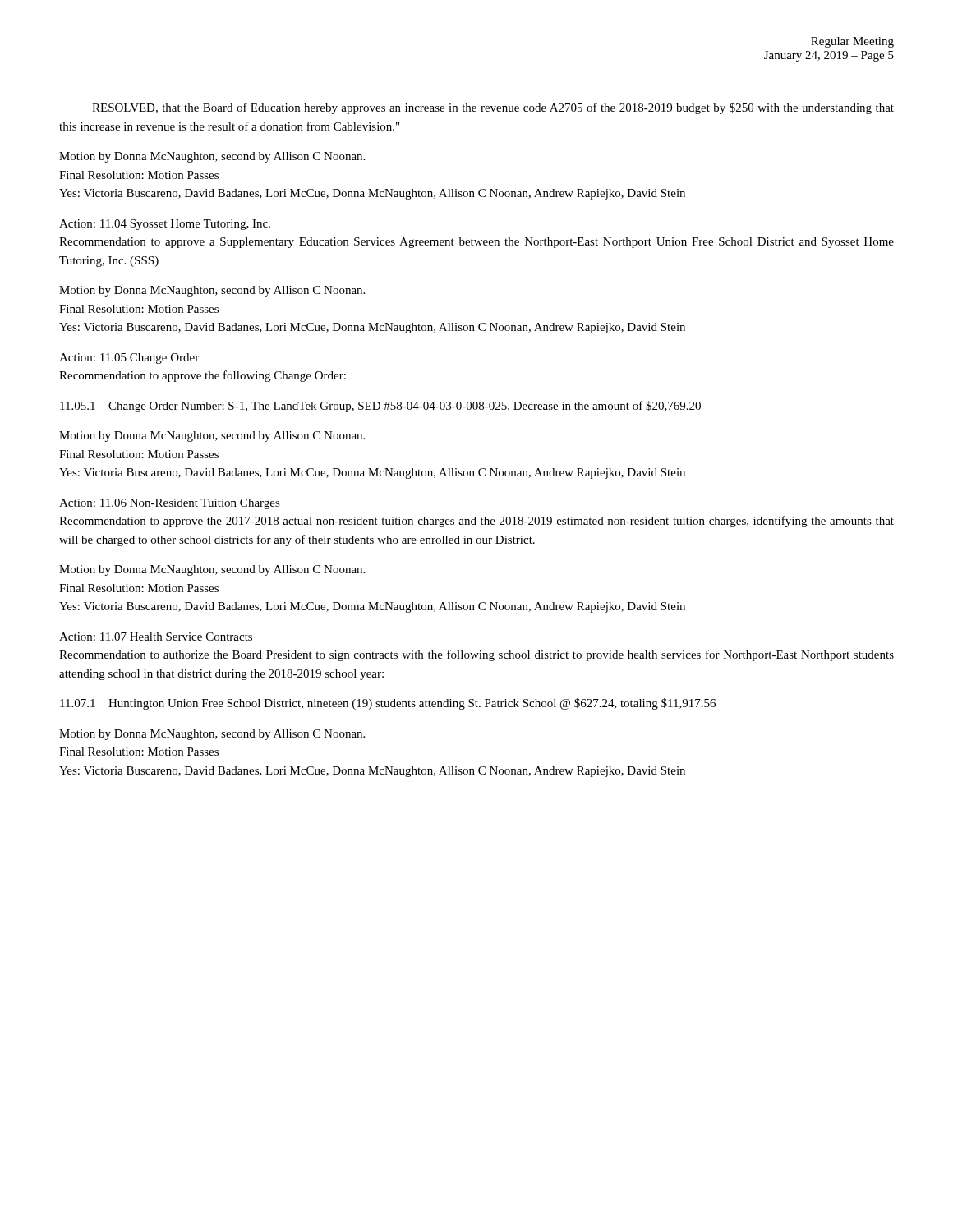
Task: Locate the region starting "Action: 11.07 Health Service"
Action: tap(476, 655)
